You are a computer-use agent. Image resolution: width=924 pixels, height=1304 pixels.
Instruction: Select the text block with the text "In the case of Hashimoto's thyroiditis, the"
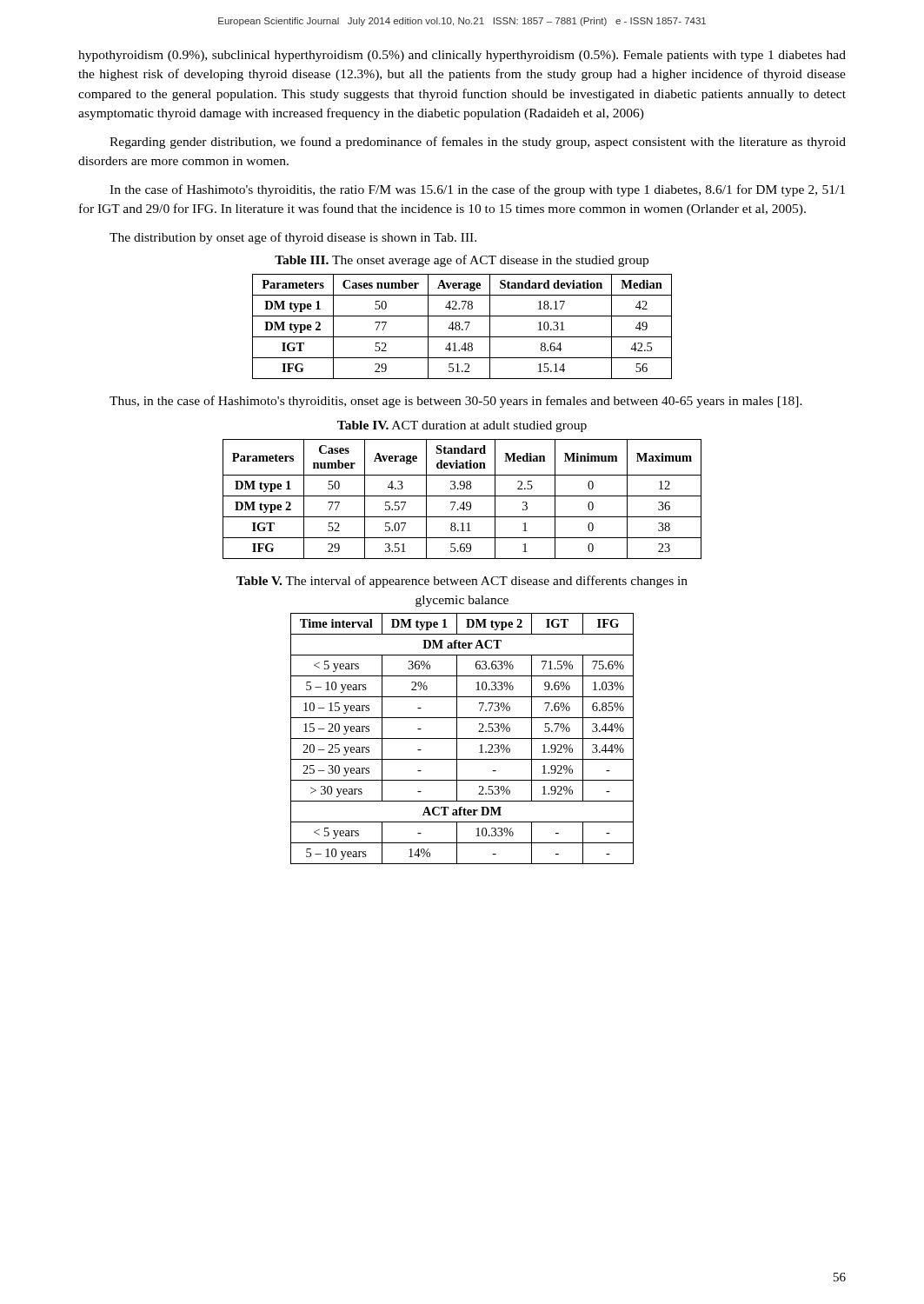[x=462, y=199]
